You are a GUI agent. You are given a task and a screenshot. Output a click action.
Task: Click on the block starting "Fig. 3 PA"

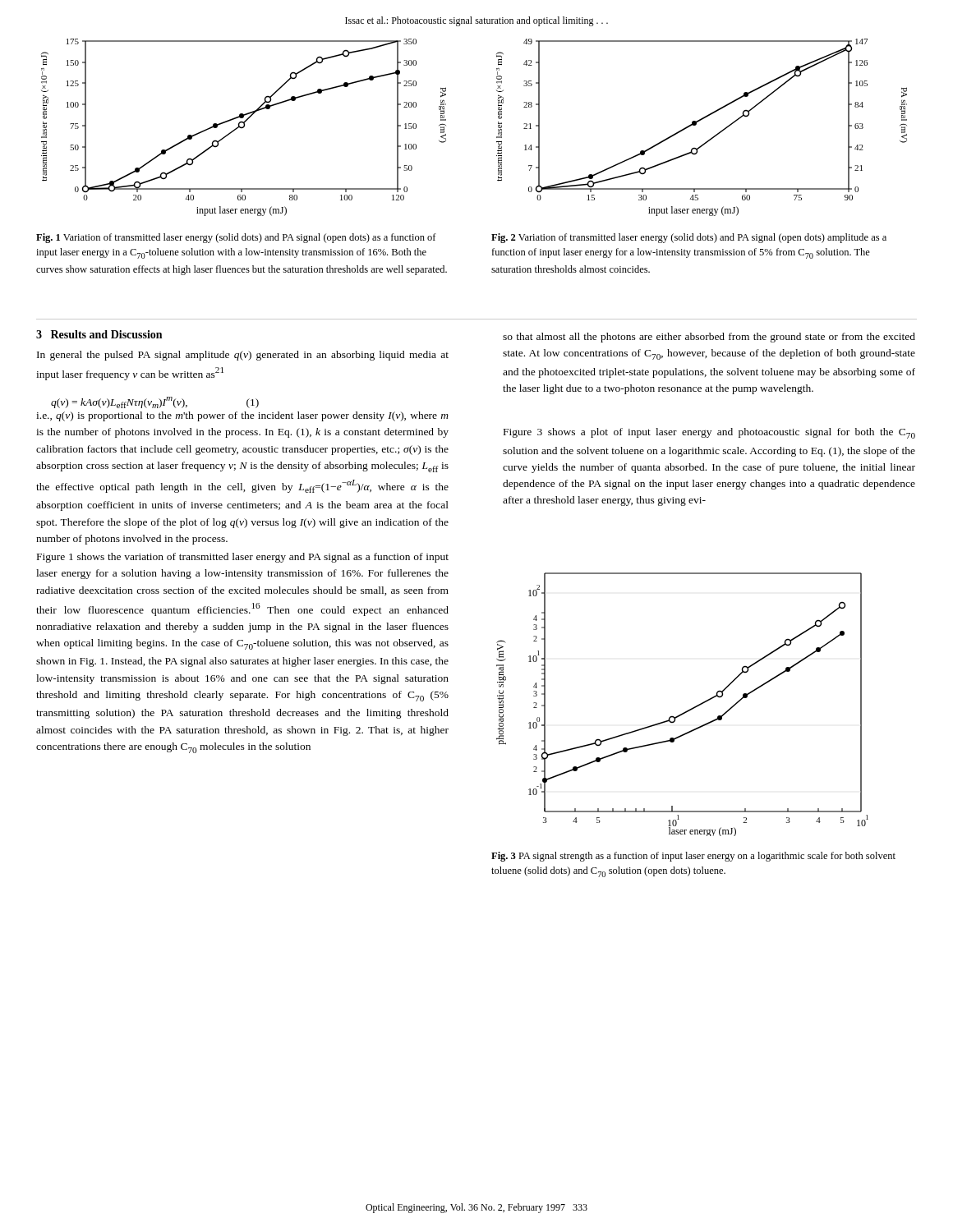[x=693, y=864]
